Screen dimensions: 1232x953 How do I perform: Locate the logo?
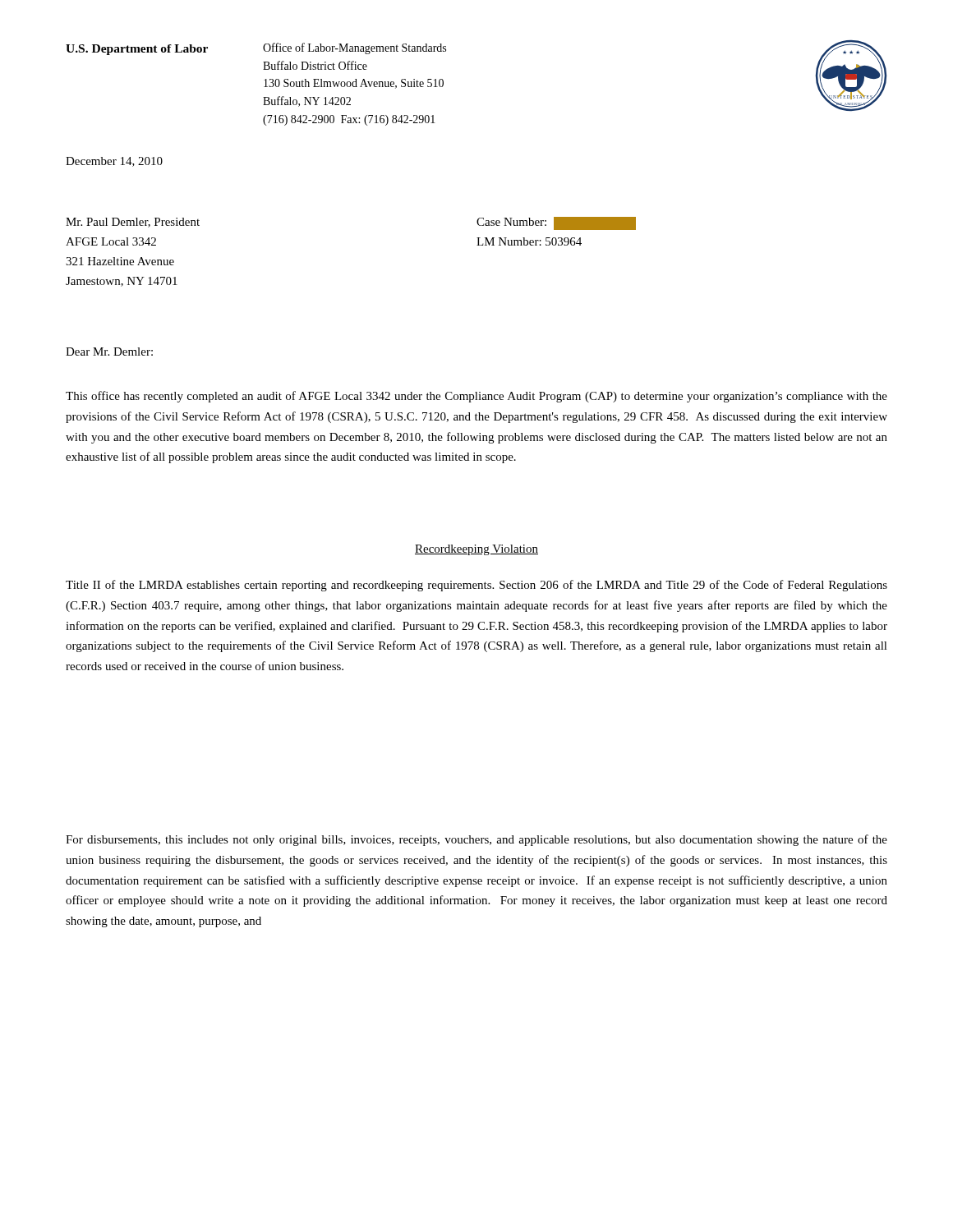[x=851, y=76]
